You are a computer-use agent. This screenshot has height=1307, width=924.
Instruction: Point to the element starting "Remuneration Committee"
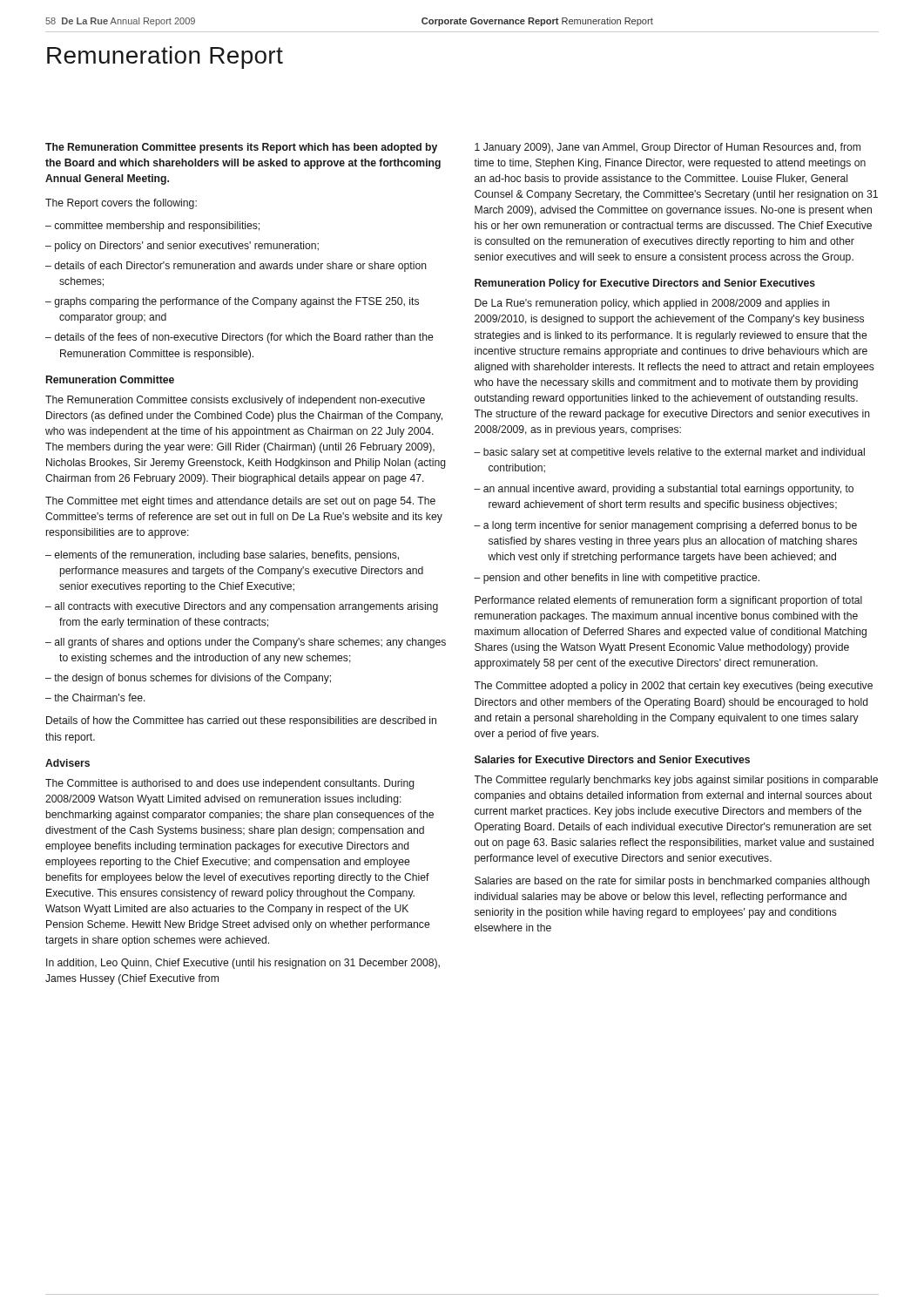(x=110, y=379)
